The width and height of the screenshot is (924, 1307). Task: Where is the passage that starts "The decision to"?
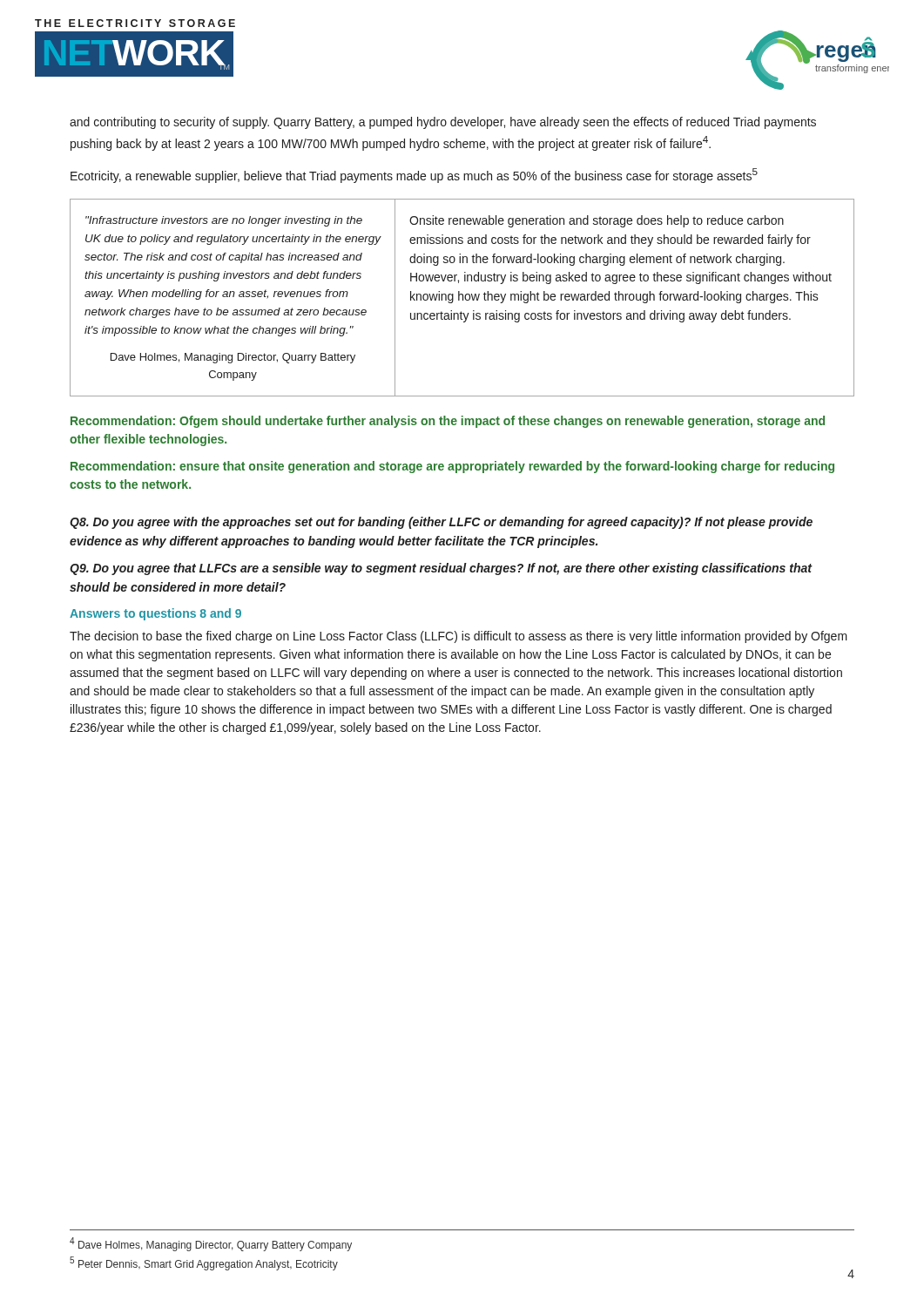point(459,682)
